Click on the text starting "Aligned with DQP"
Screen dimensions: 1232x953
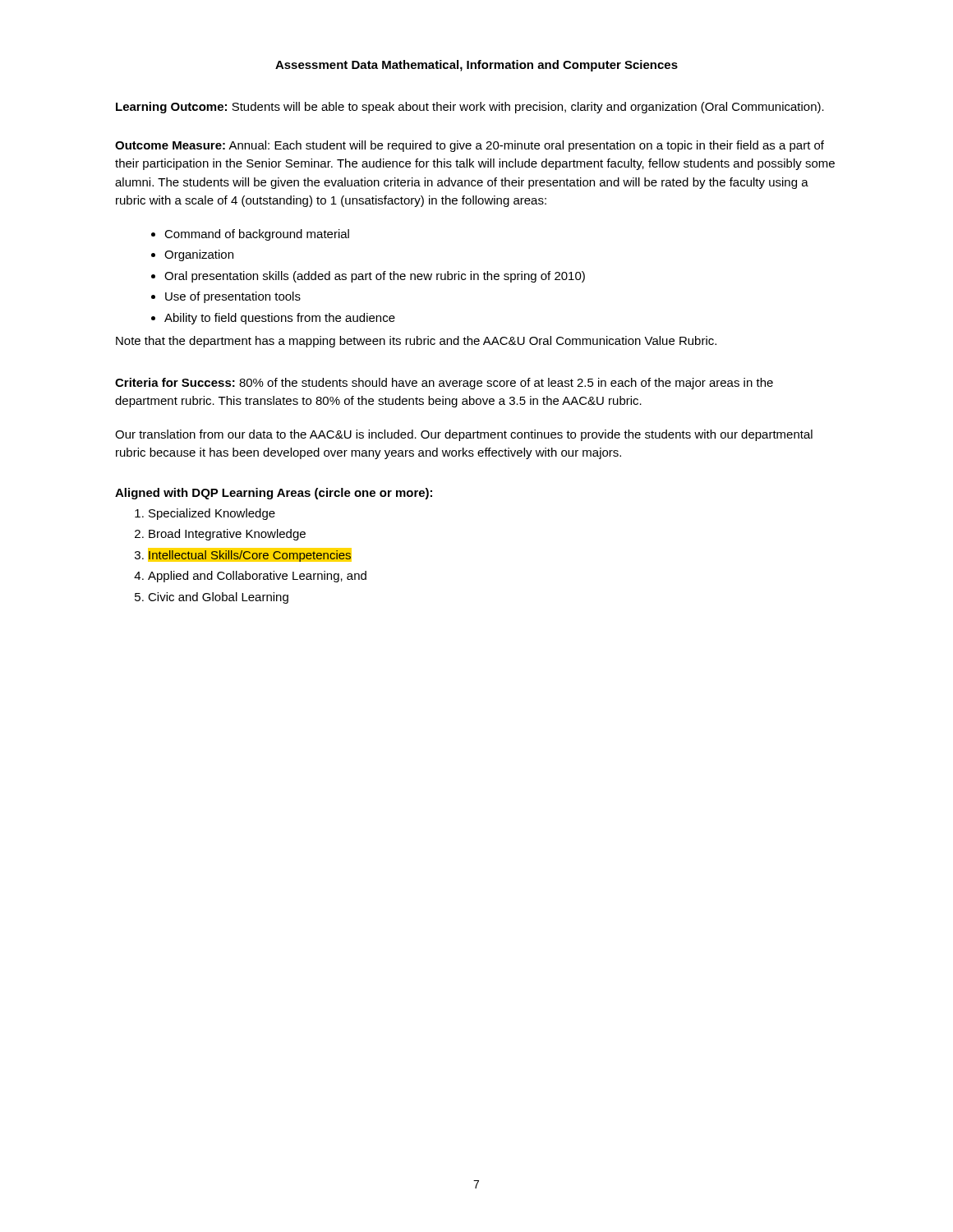(274, 492)
